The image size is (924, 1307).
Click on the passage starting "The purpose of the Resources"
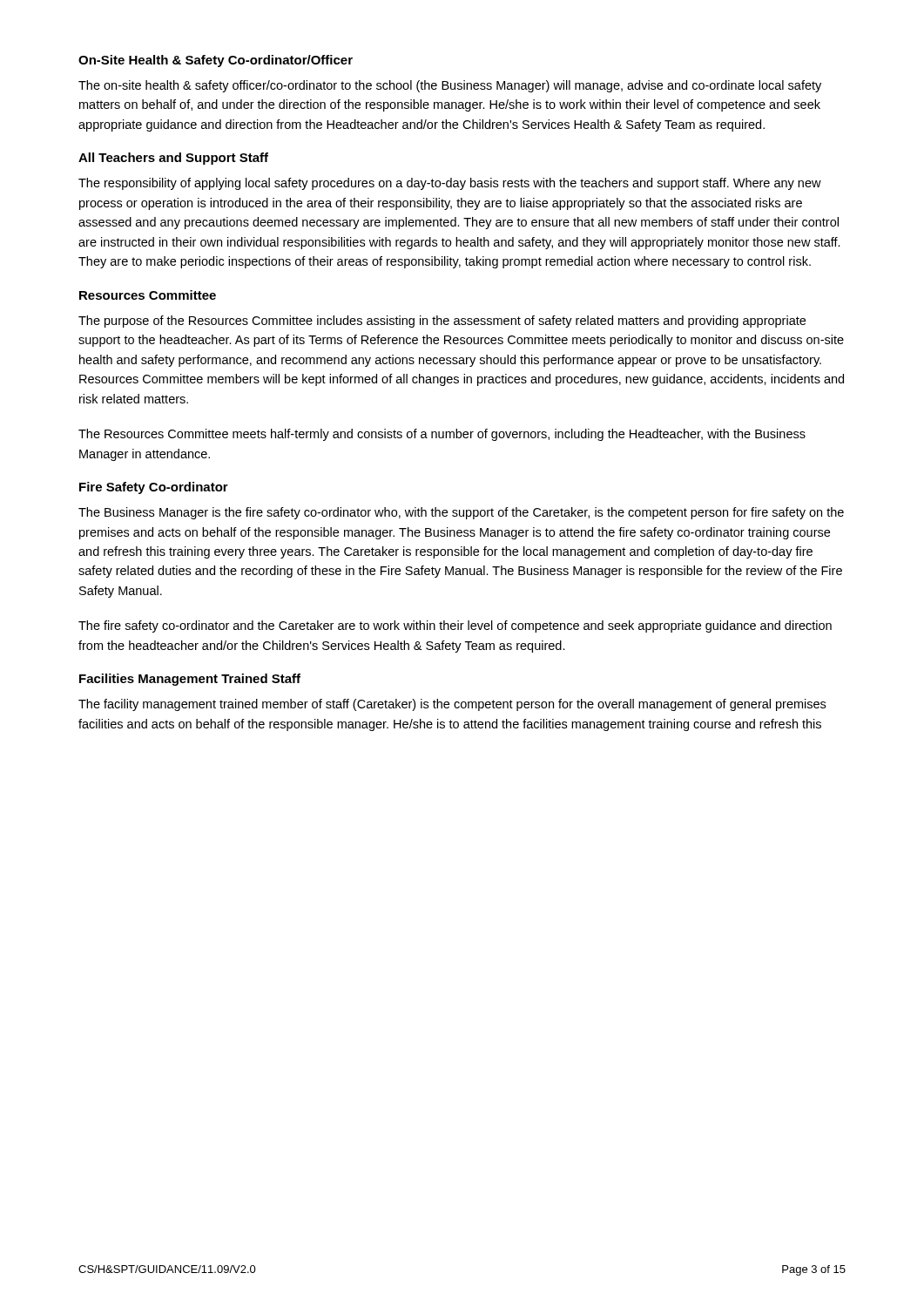click(462, 360)
